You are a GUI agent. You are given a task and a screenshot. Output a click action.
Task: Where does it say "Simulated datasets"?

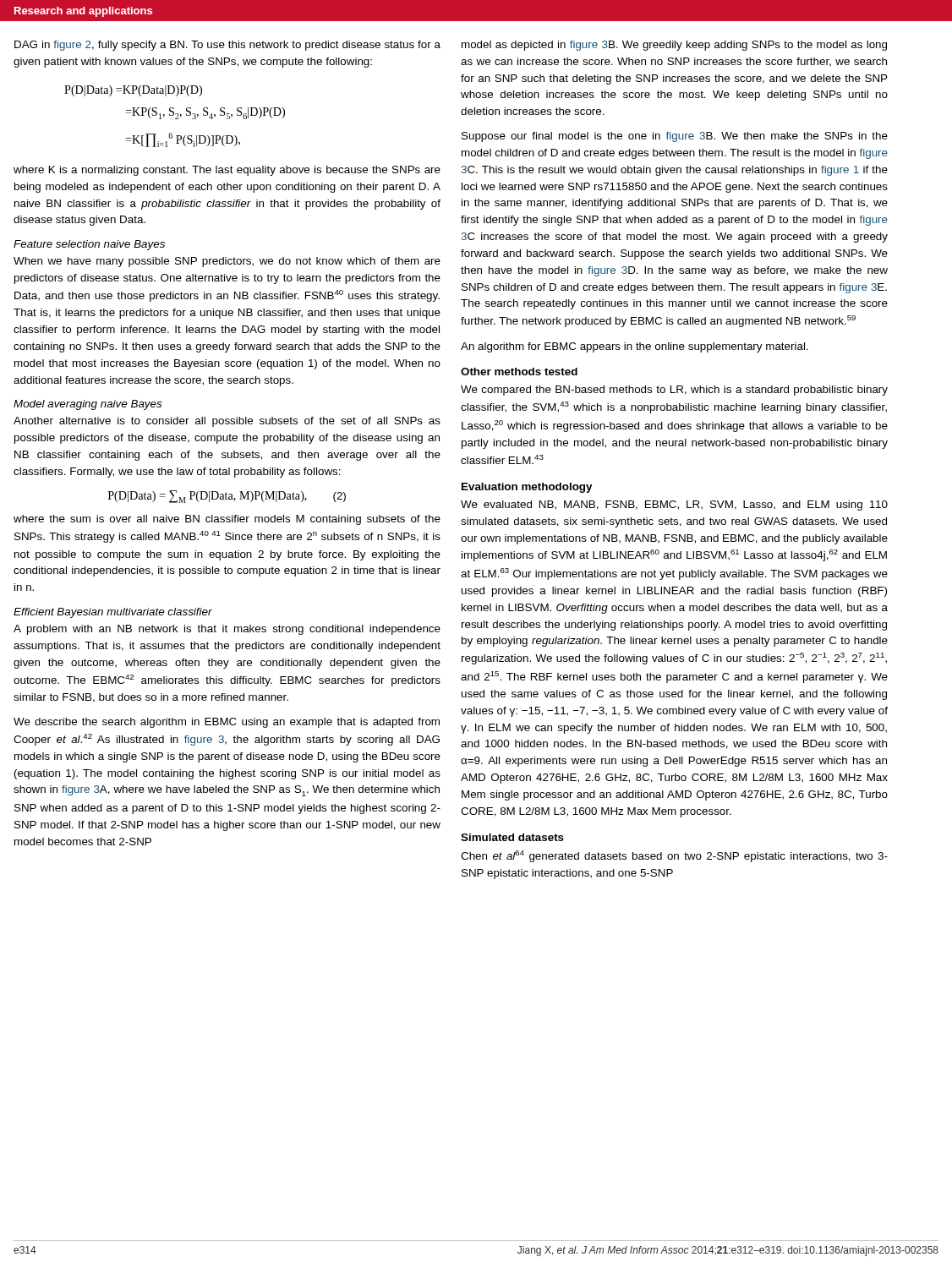click(x=512, y=837)
